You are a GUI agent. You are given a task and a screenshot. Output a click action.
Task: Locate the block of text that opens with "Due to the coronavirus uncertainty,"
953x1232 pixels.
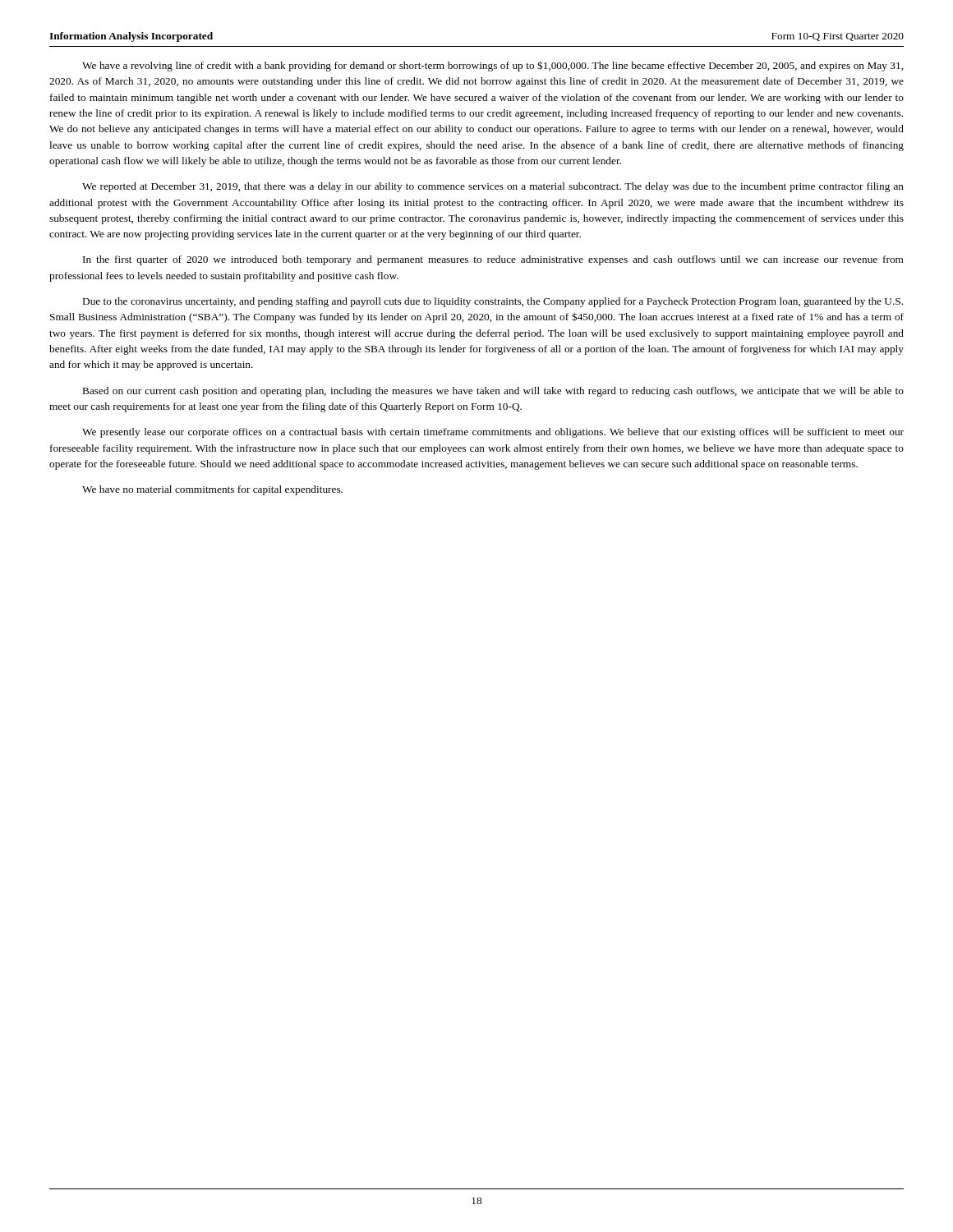tap(476, 333)
